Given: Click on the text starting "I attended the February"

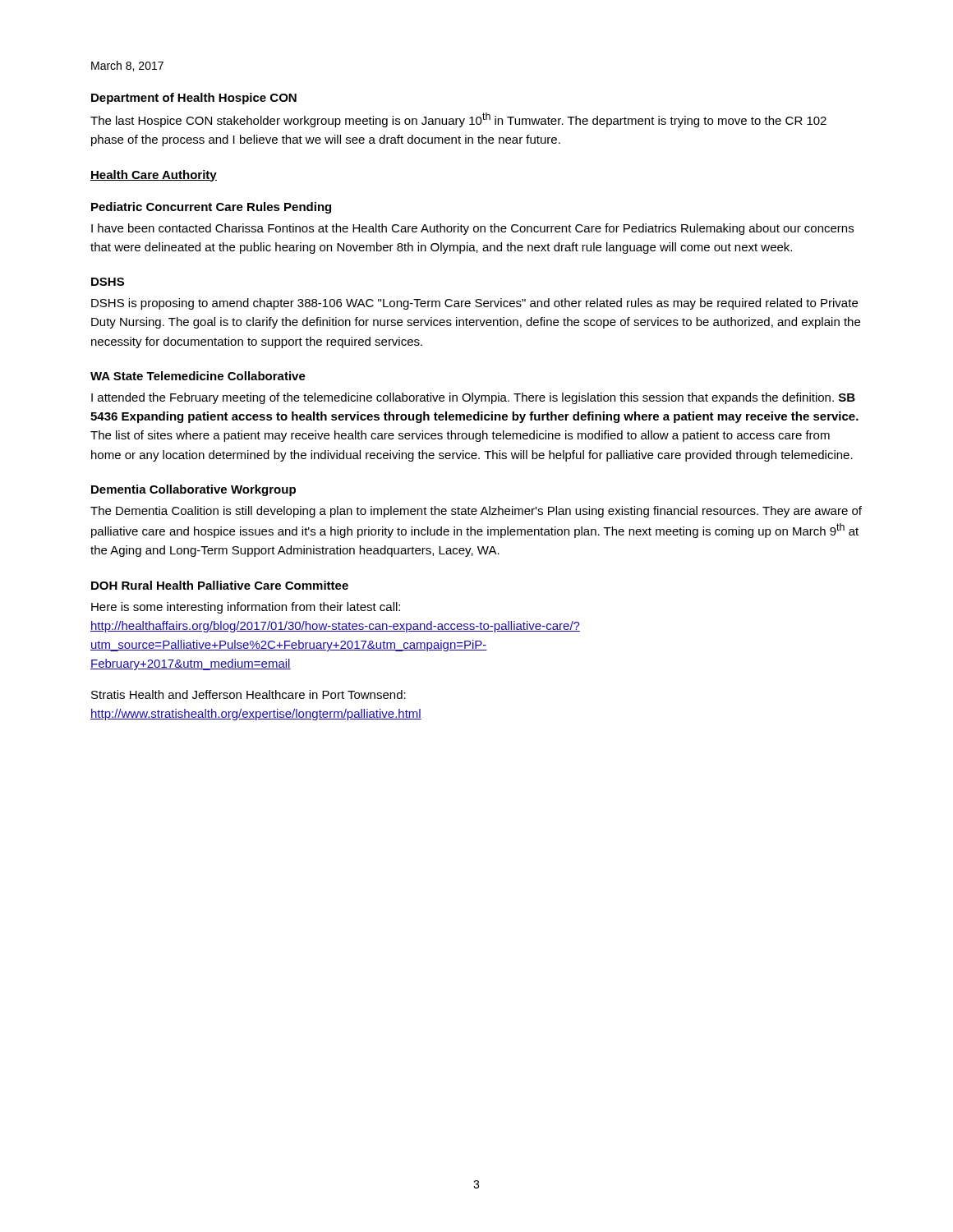Looking at the screenshot, I should [x=475, y=426].
